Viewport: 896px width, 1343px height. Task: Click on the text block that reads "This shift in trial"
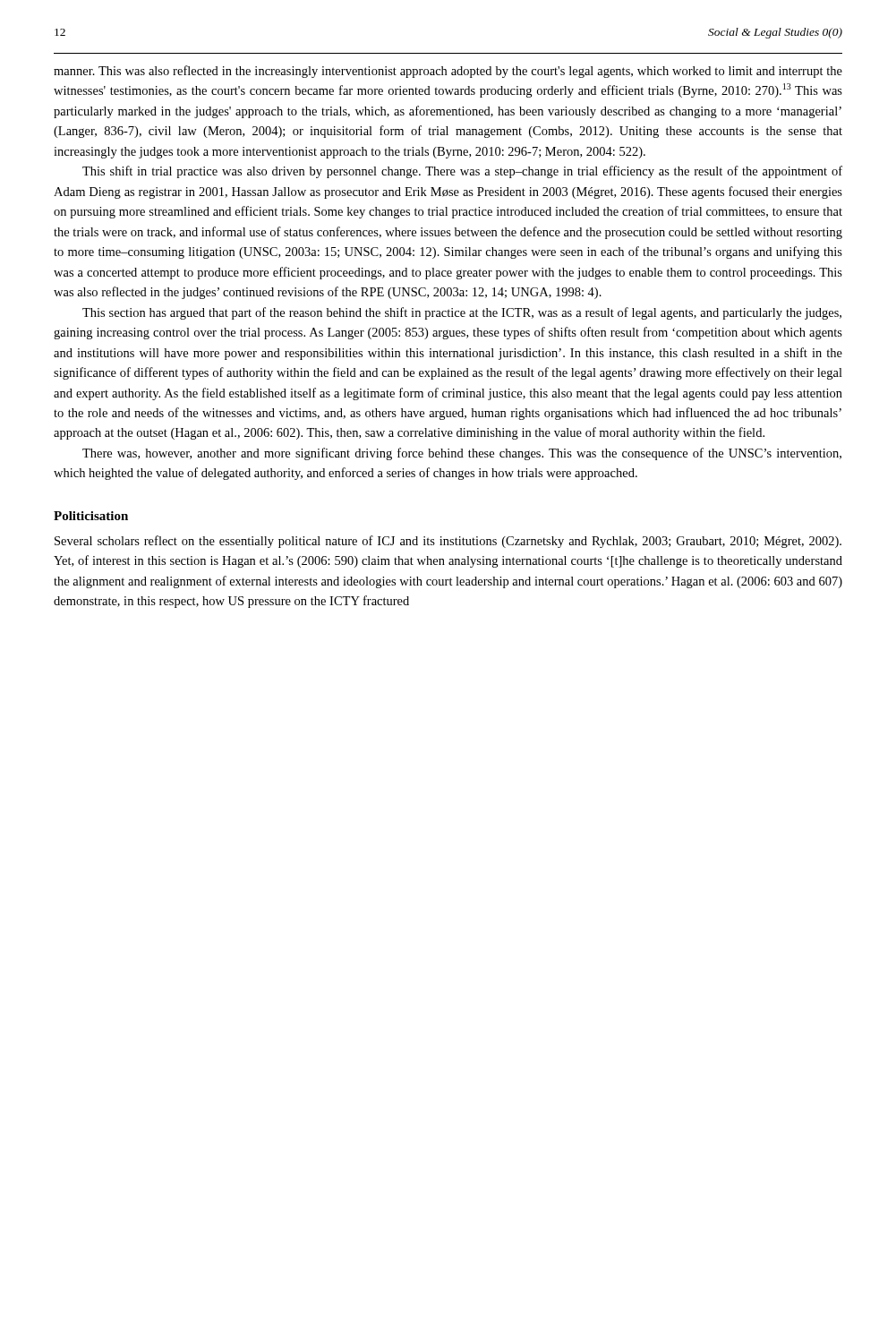tap(448, 232)
